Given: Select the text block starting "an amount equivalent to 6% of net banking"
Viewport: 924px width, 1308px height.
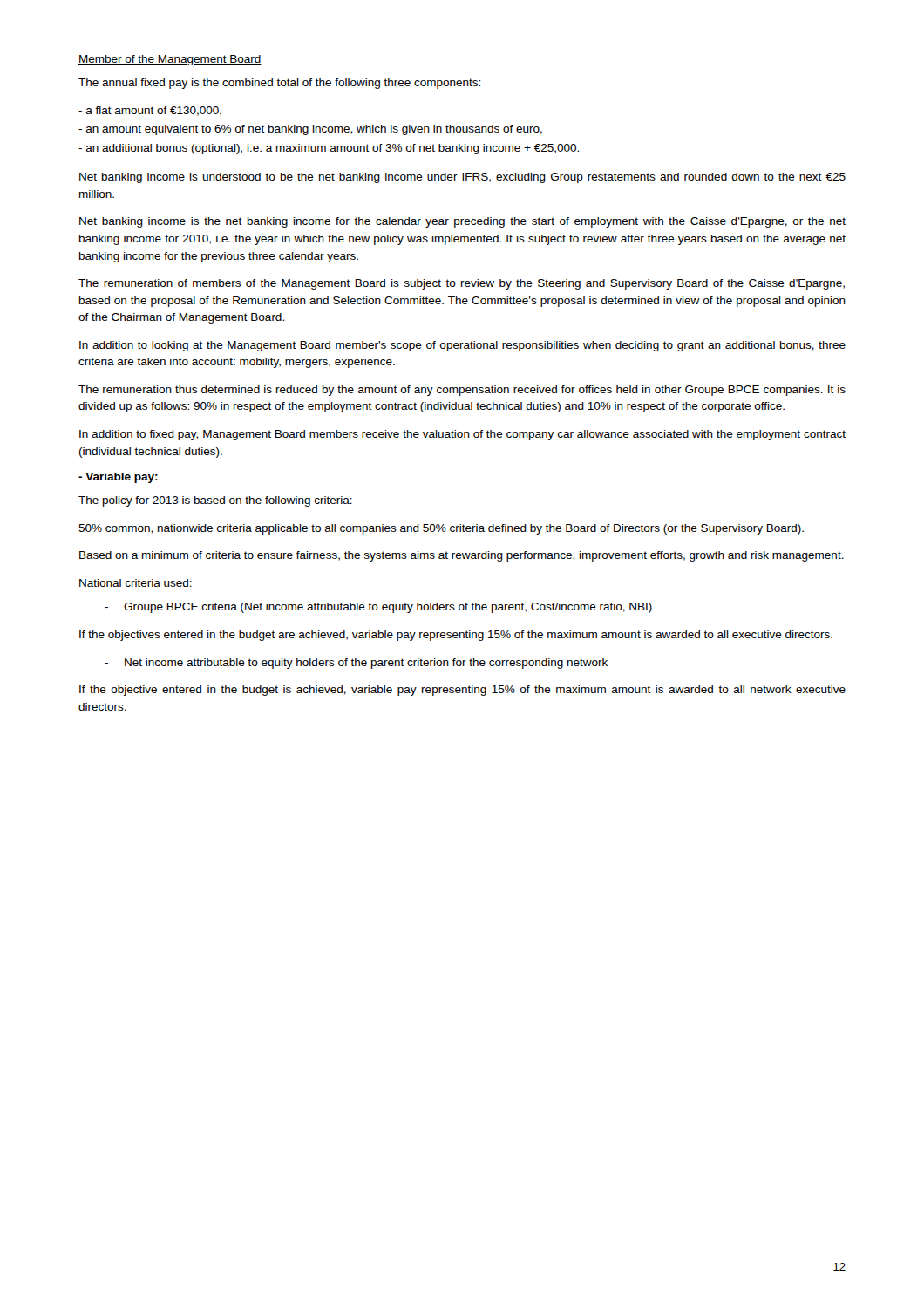Looking at the screenshot, I should [311, 129].
